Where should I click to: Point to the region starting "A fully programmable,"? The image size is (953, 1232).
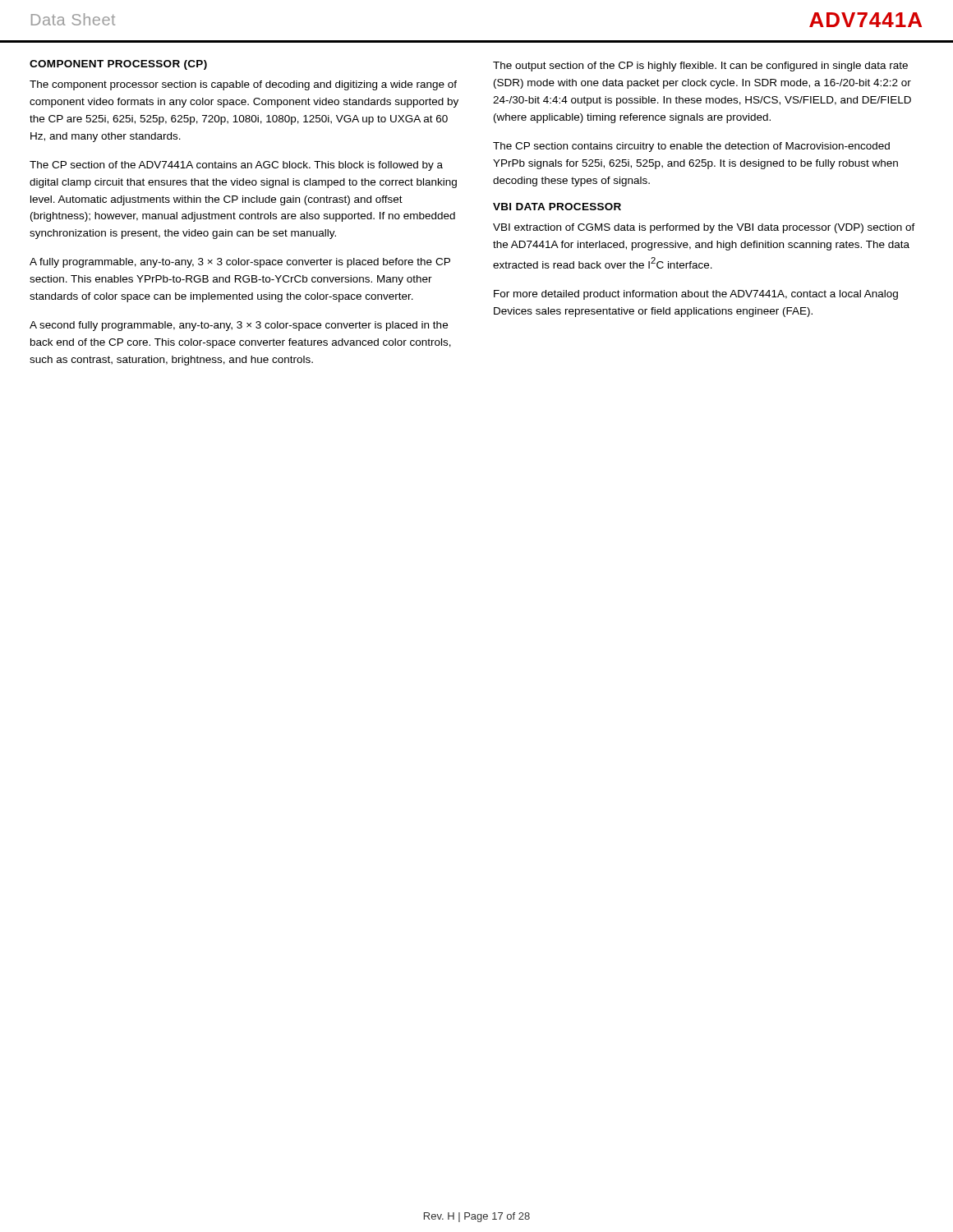coord(240,279)
